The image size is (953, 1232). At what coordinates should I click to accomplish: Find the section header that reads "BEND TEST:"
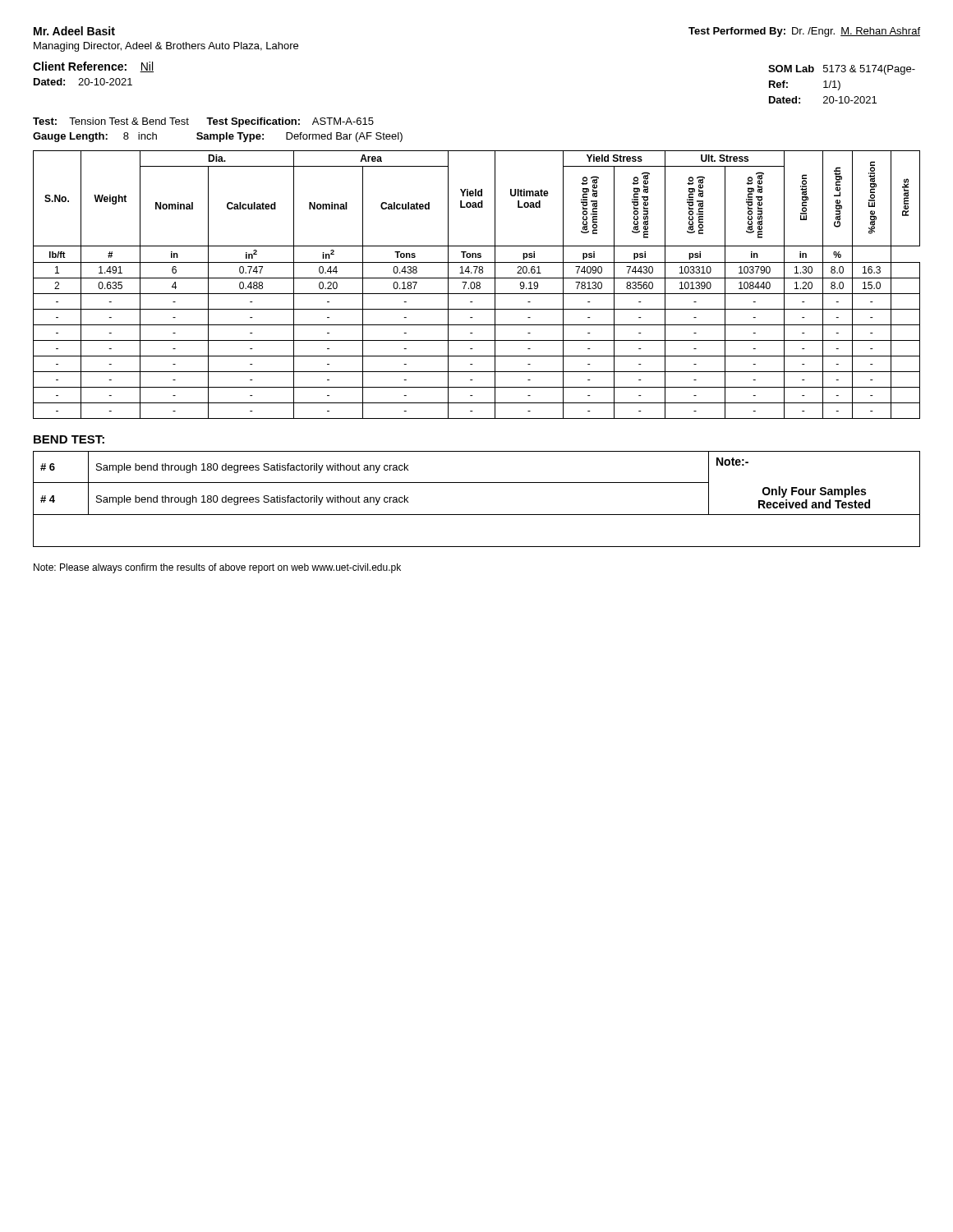69,439
